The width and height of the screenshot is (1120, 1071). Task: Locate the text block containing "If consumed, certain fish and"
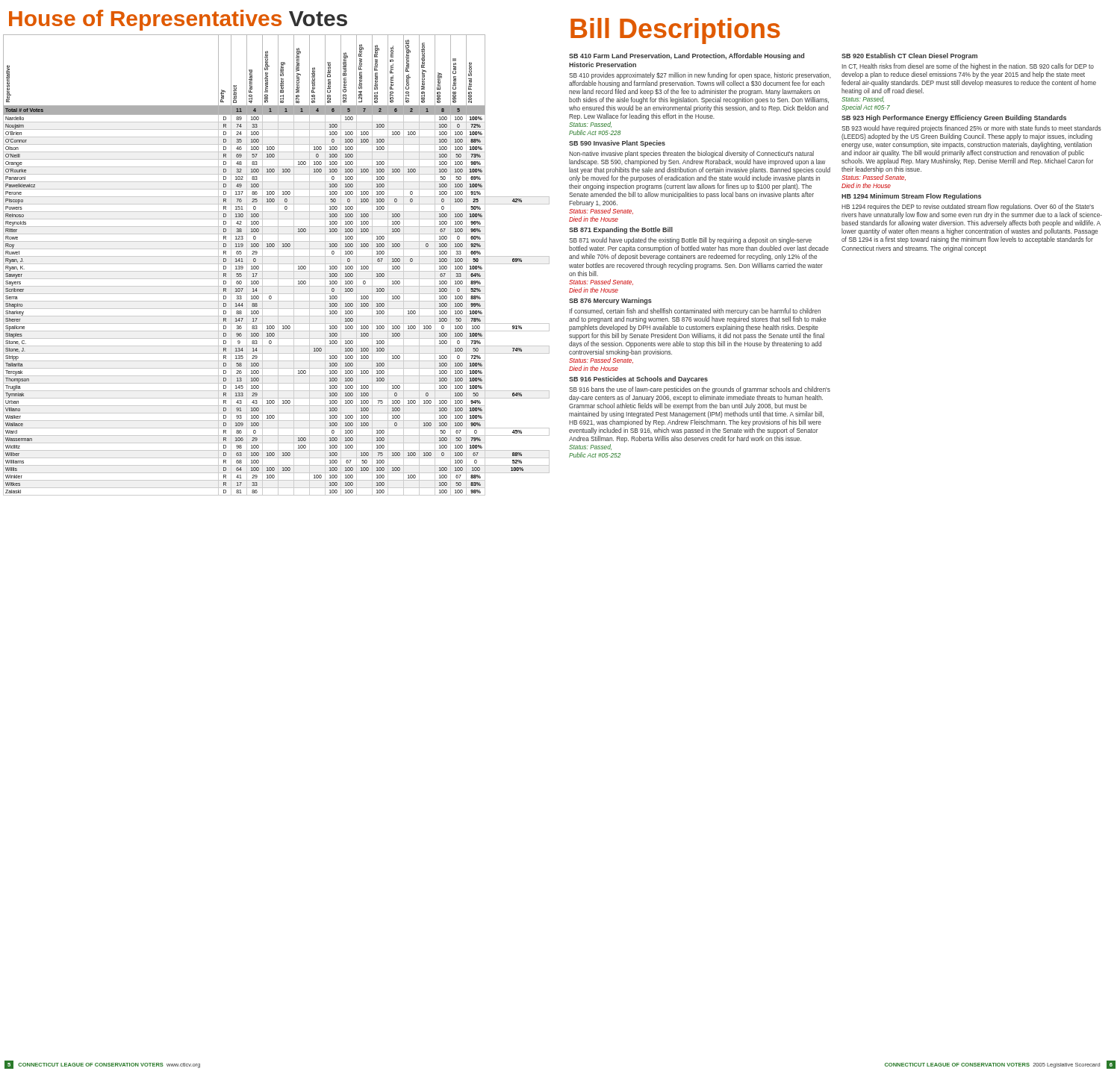click(x=698, y=340)
